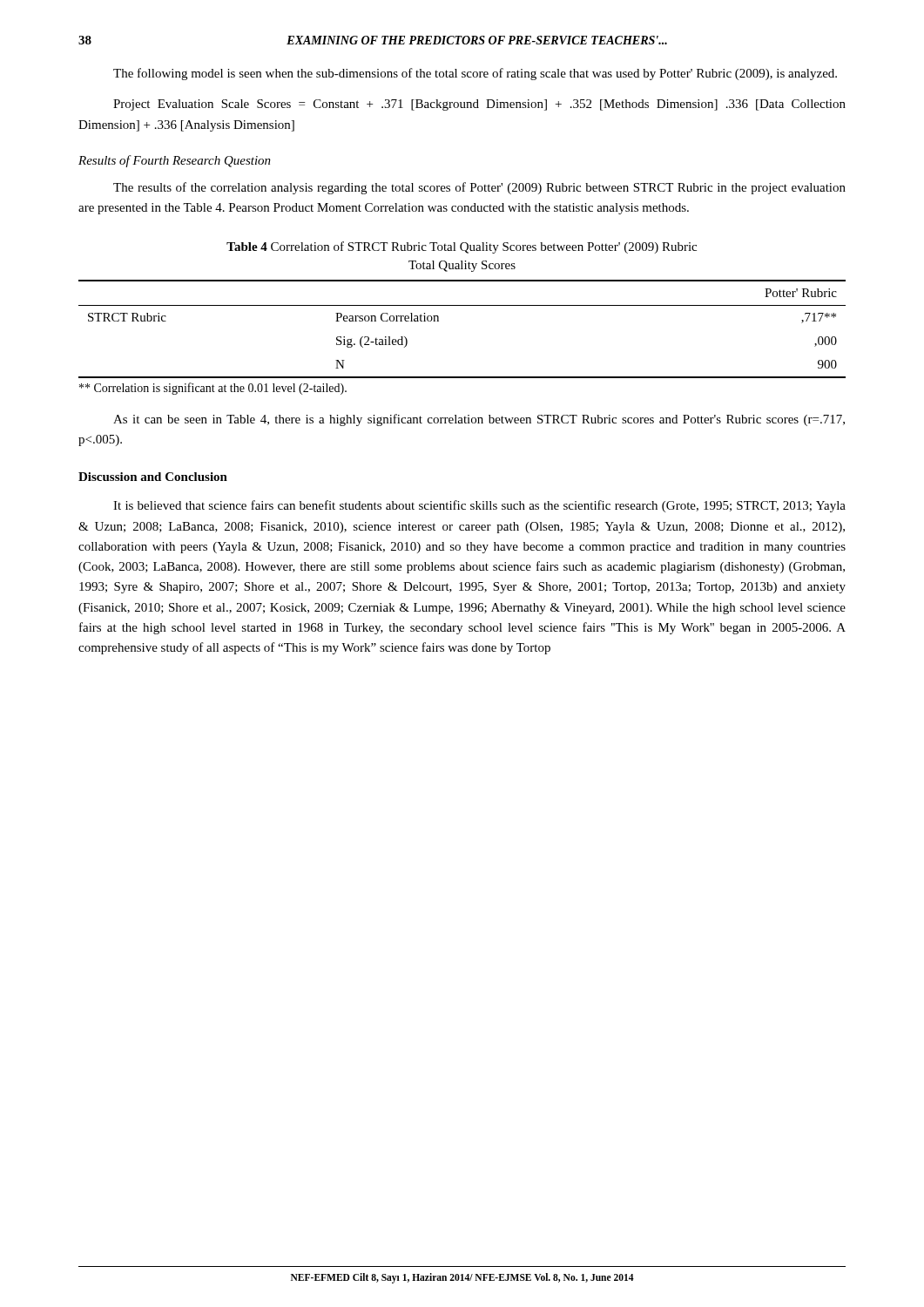
Task: Locate the passage starting "Project Evaluation Scale Scores"
Action: point(462,115)
